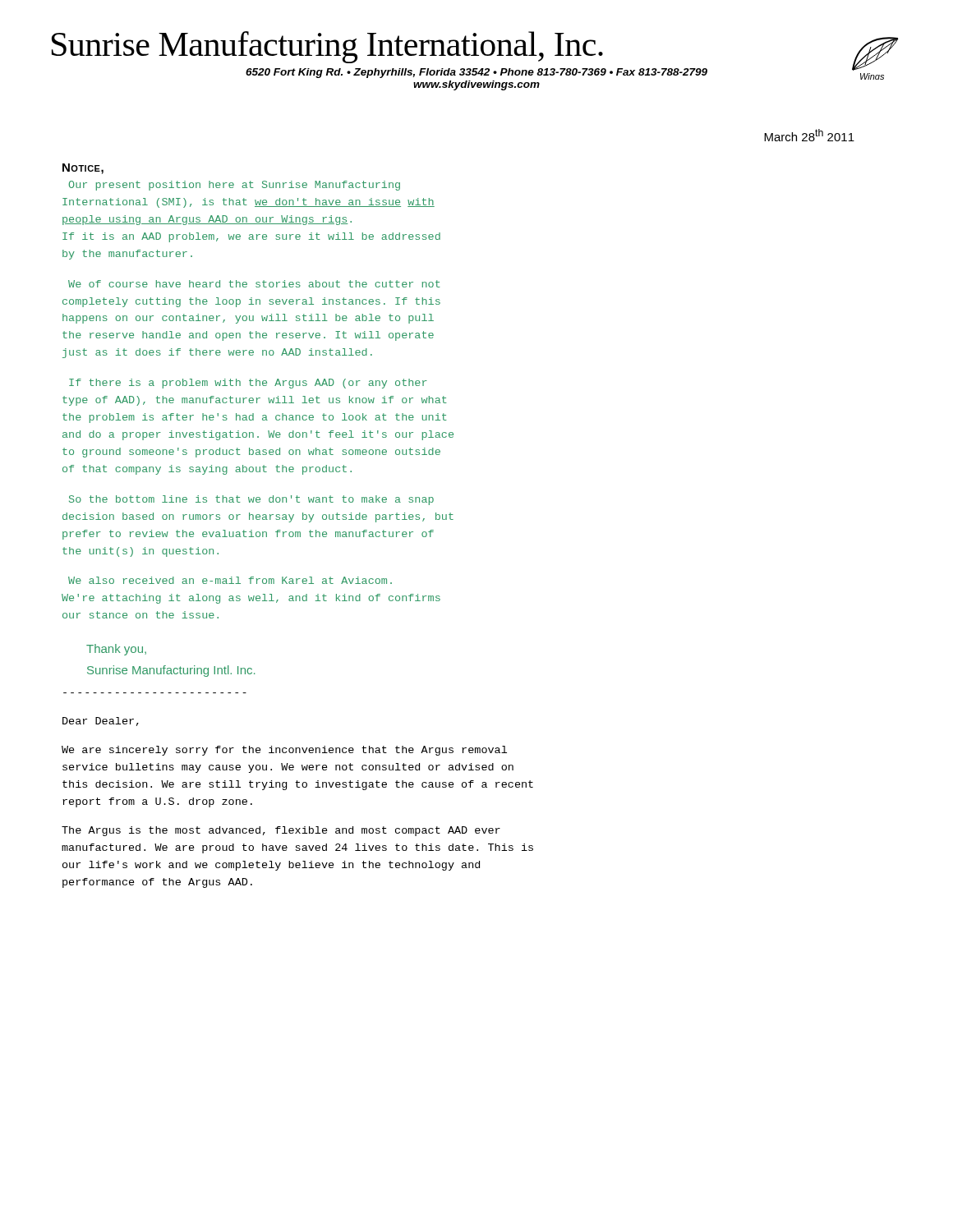Point to the element starting "Our present position here at Sunrise Manufacturing International"
This screenshot has height=1232, width=953.
(x=251, y=220)
